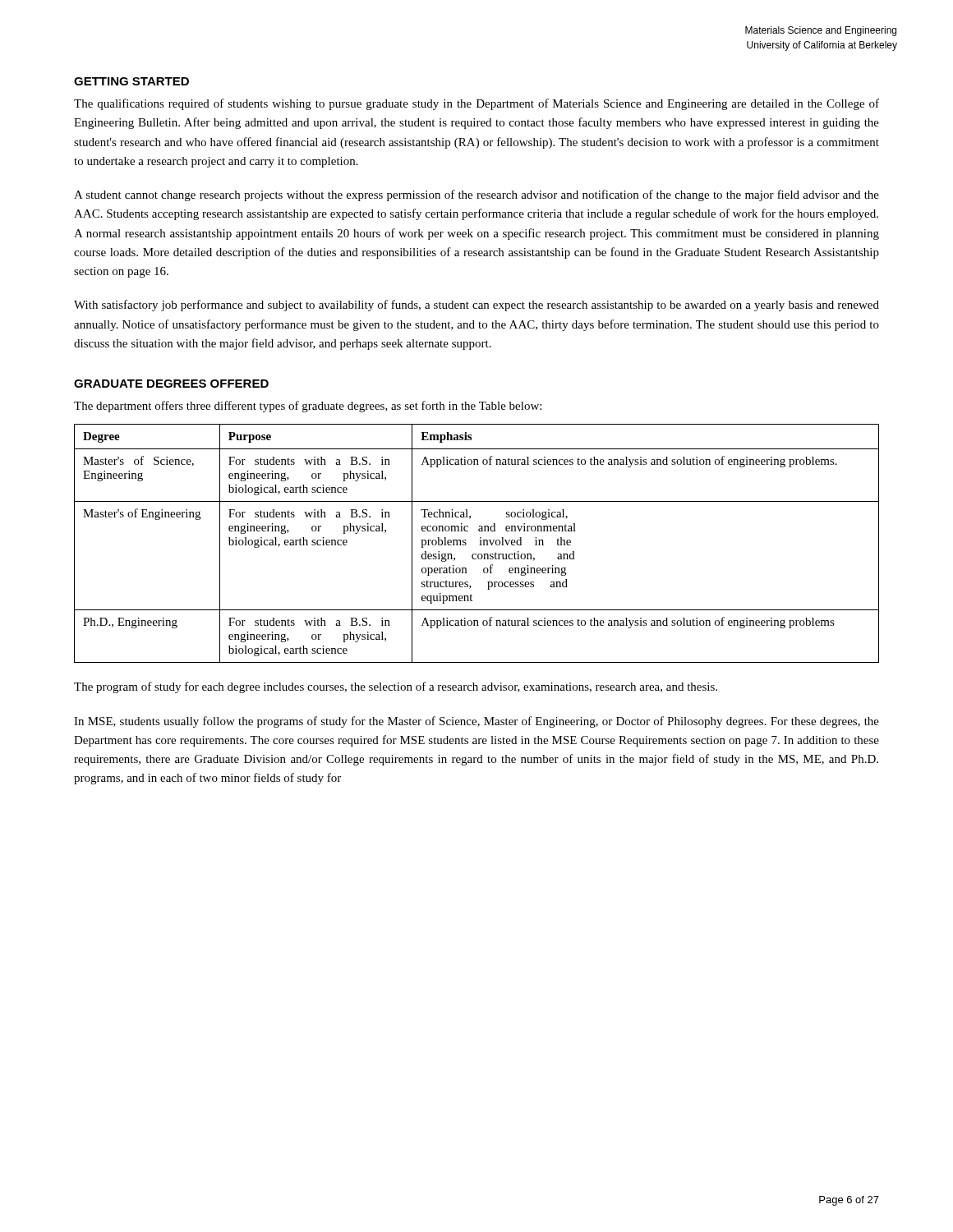Image resolution: width=953 pixels, height=1232 pixels.
Task: Click on the text starting "The qualifications required"
Action: click(476, 132)
